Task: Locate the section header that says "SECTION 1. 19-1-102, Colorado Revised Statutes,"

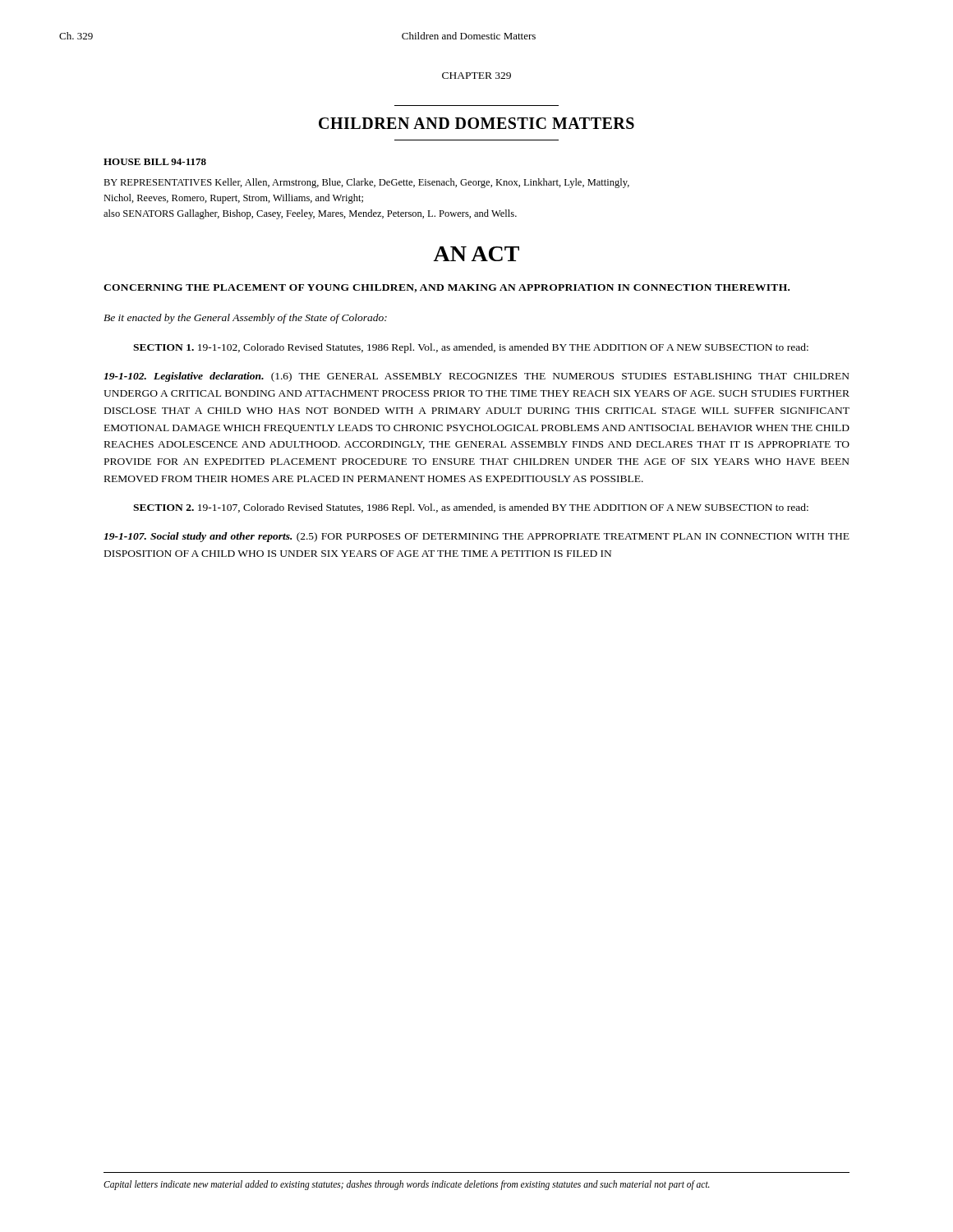Action: coord(471,347)
